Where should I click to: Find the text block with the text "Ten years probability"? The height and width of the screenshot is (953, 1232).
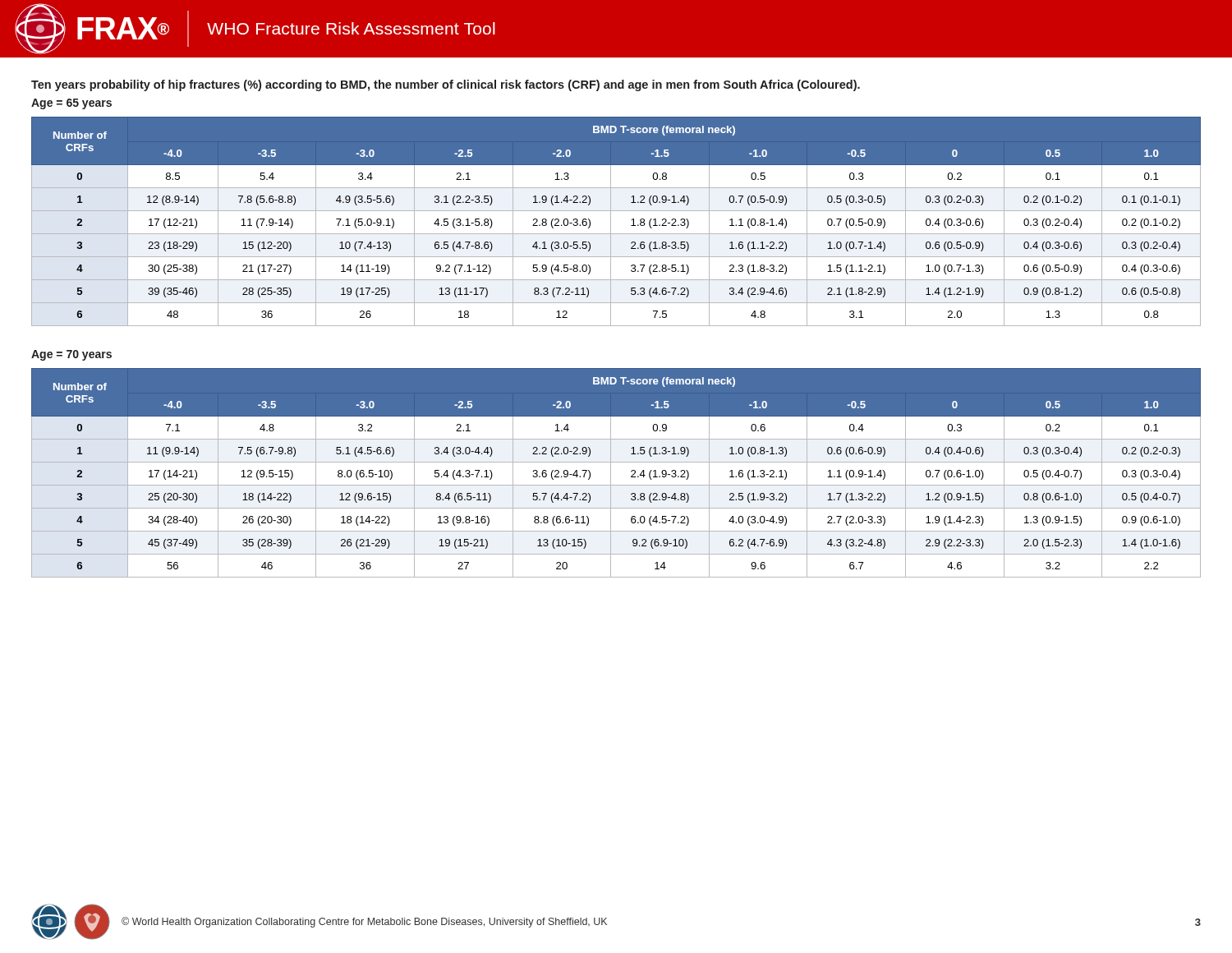[x=446, y=85]
